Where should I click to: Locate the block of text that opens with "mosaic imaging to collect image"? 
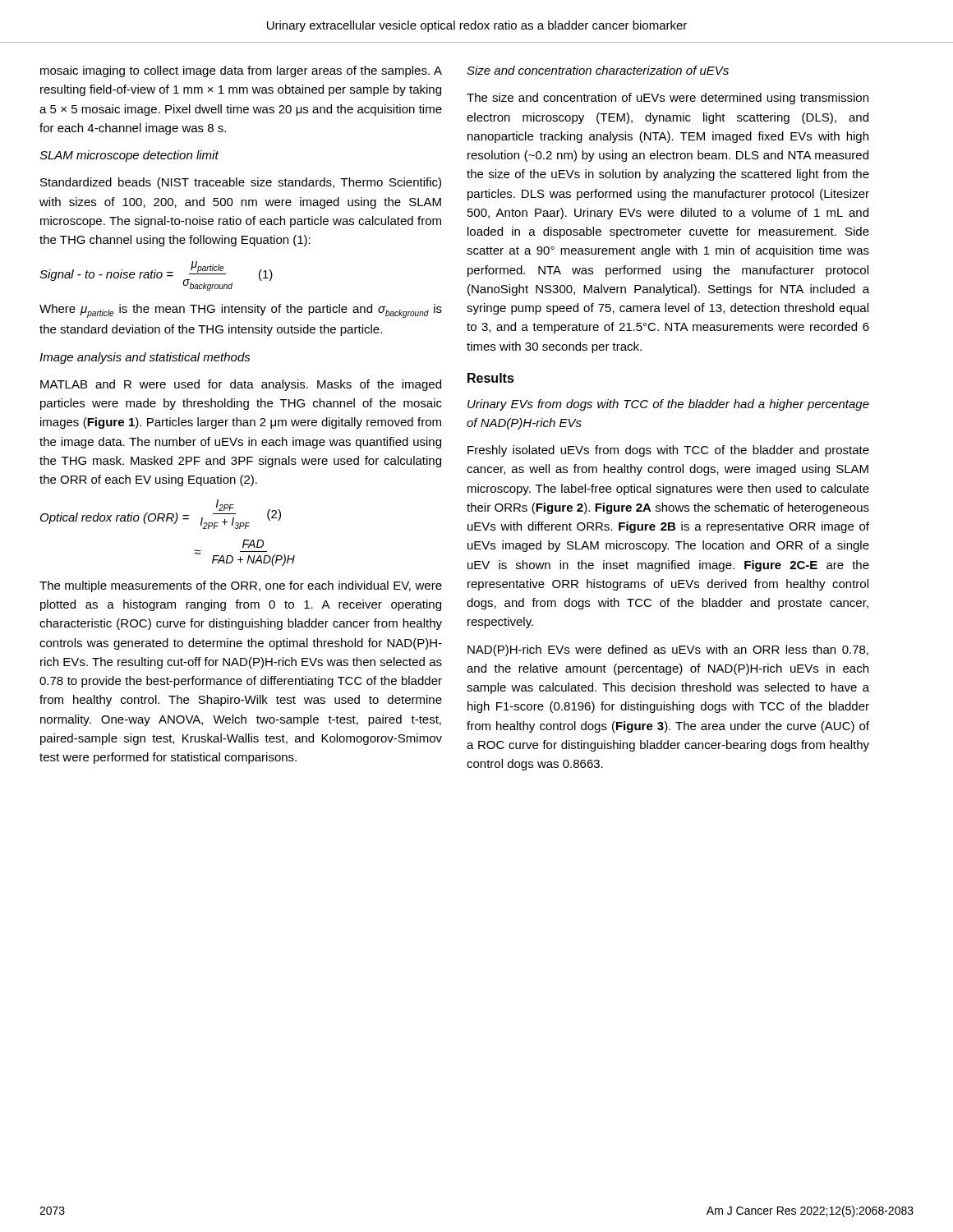point(241,99)
